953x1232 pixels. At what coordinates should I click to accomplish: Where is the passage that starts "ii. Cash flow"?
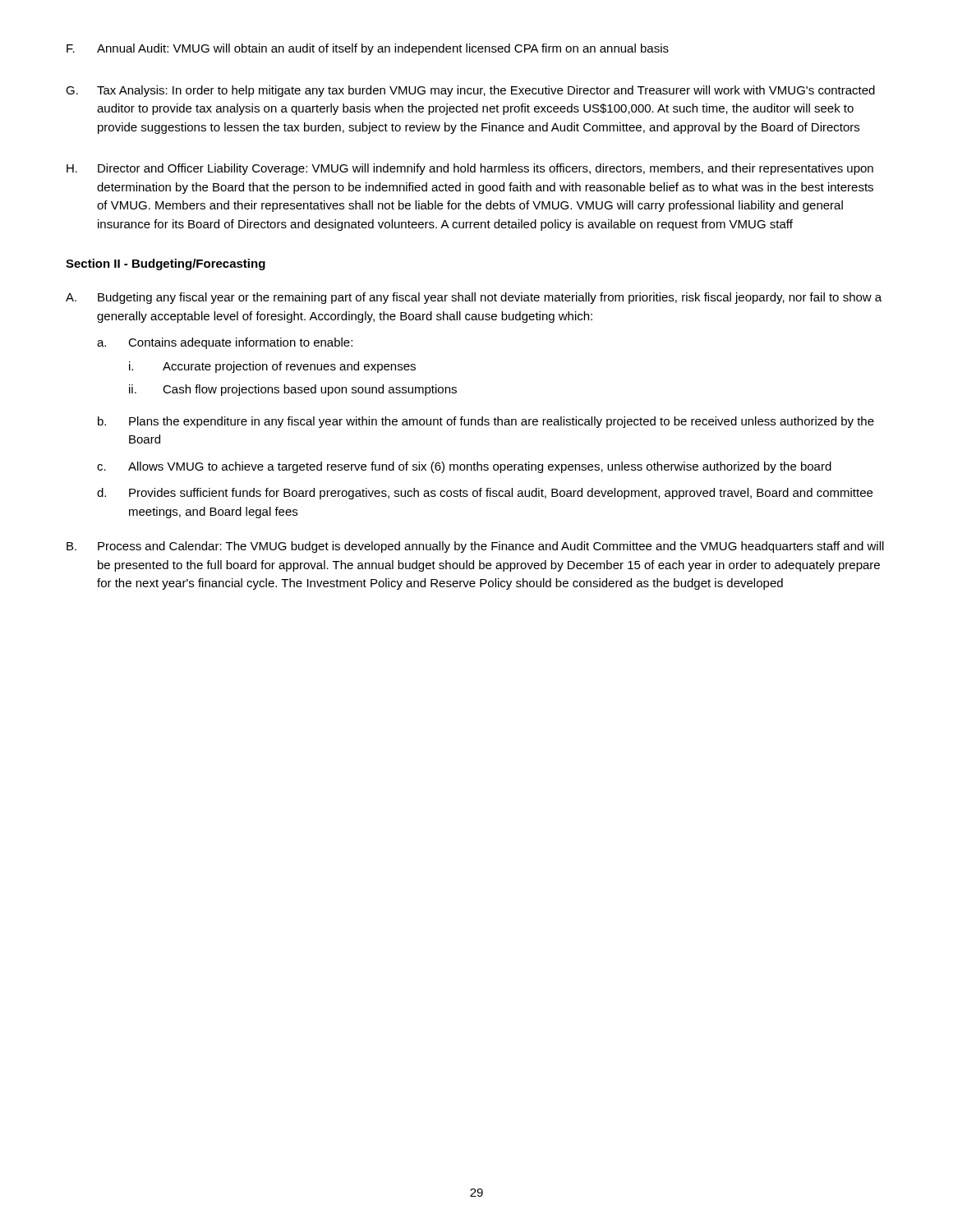point(293,390)
